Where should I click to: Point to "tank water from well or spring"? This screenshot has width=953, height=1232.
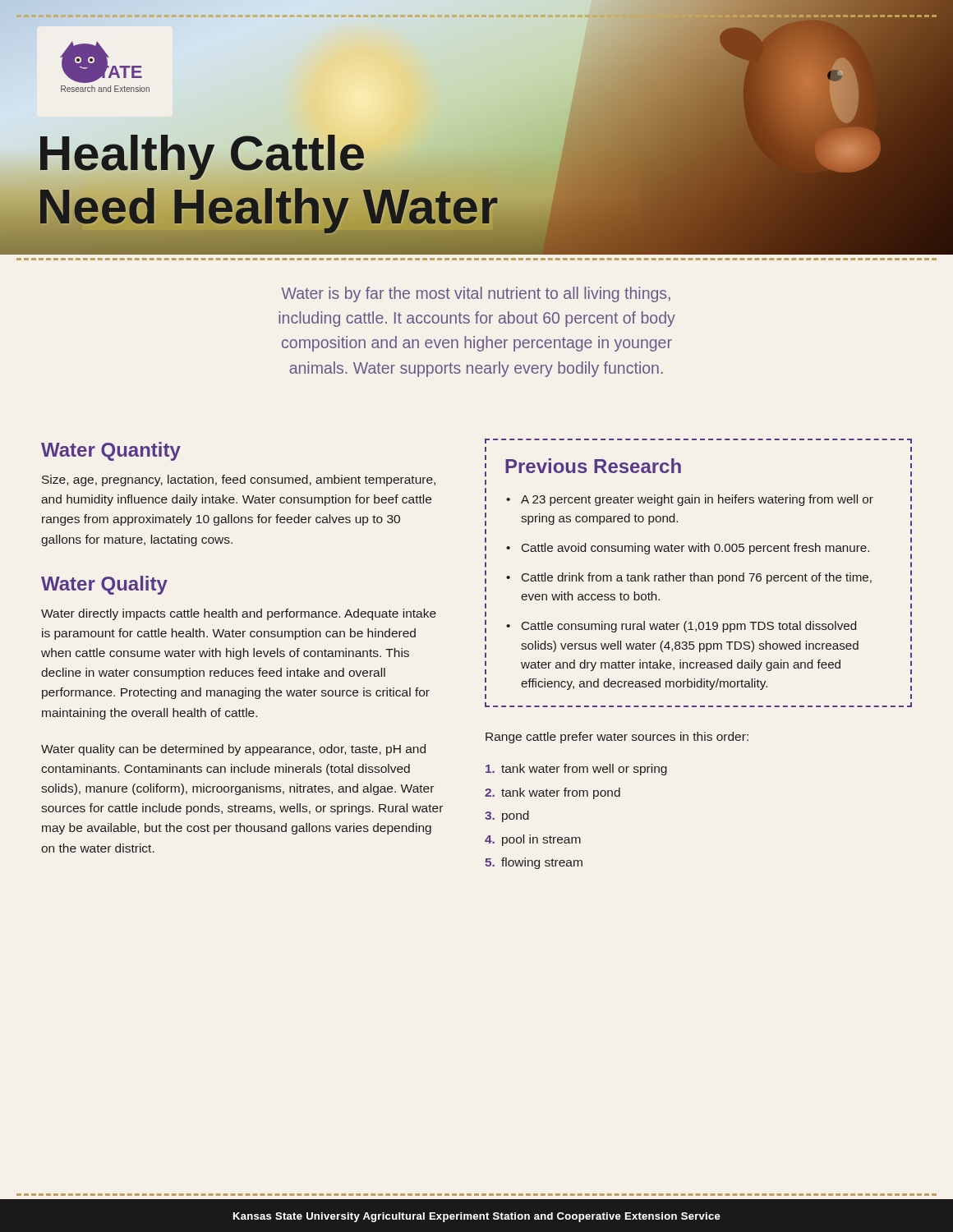point(576,768)
